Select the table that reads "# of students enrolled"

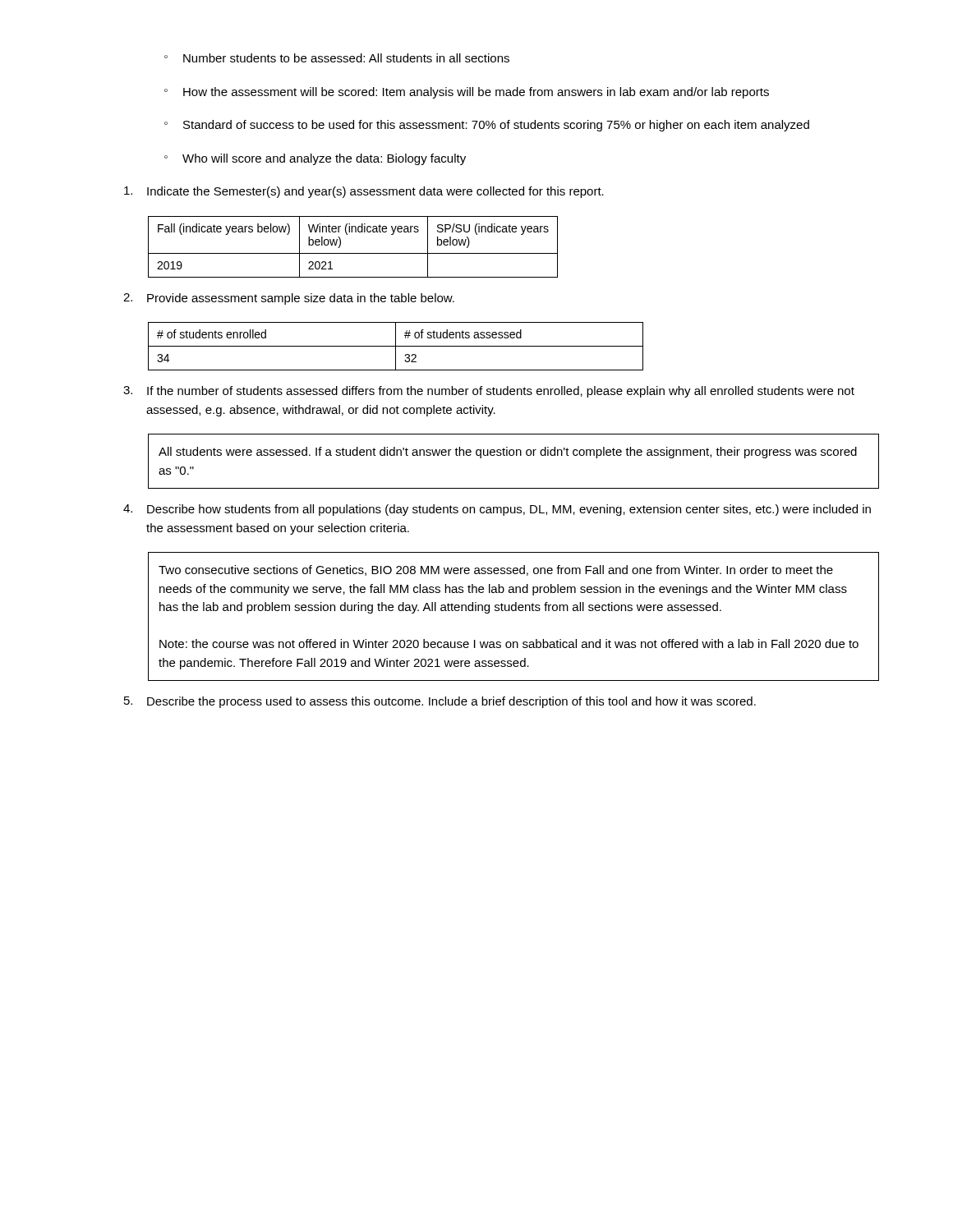(513, 346)
